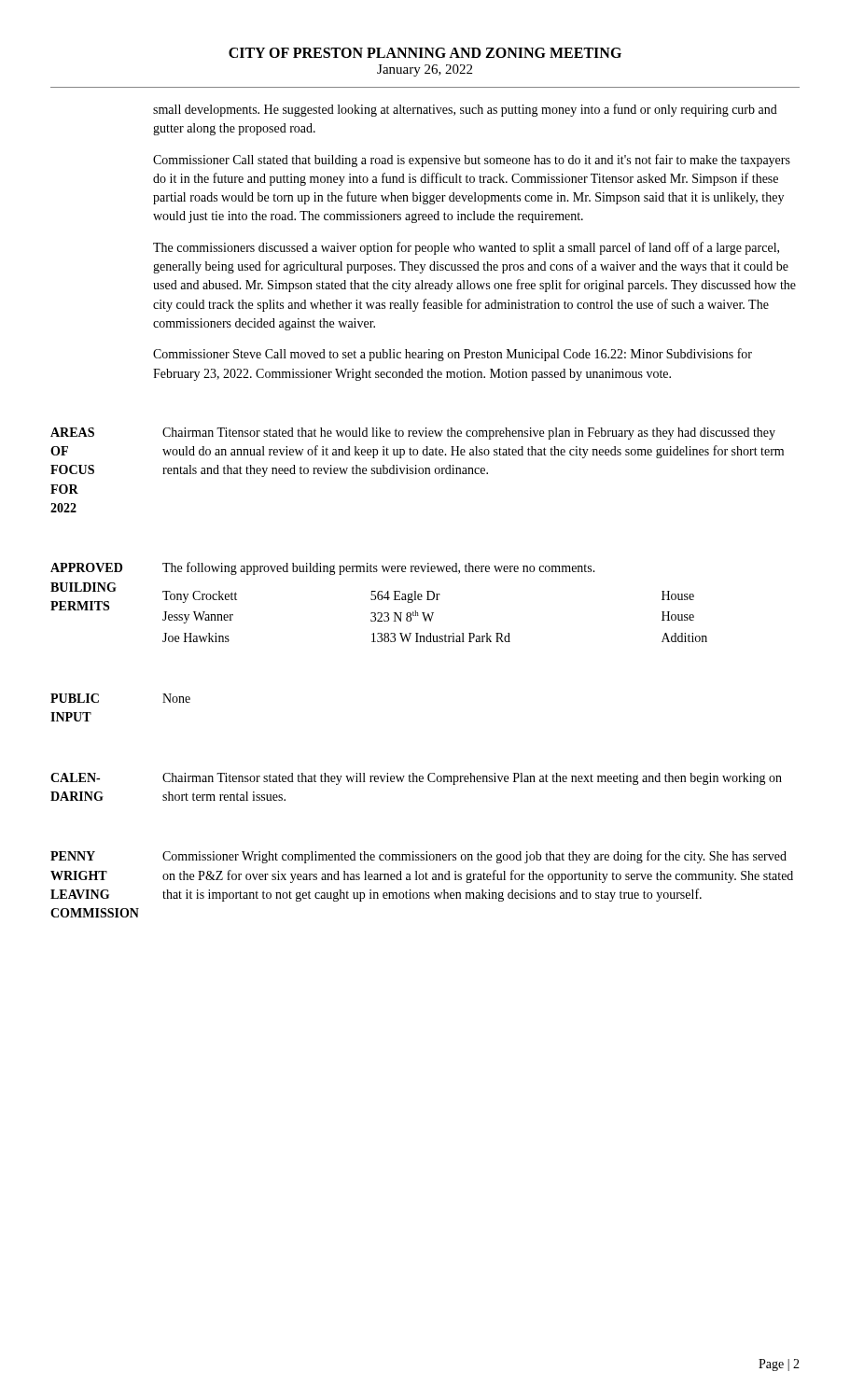Find the title that says "CITY OF PRESTON"
The image size is (850, 1400).
point(425,53)
